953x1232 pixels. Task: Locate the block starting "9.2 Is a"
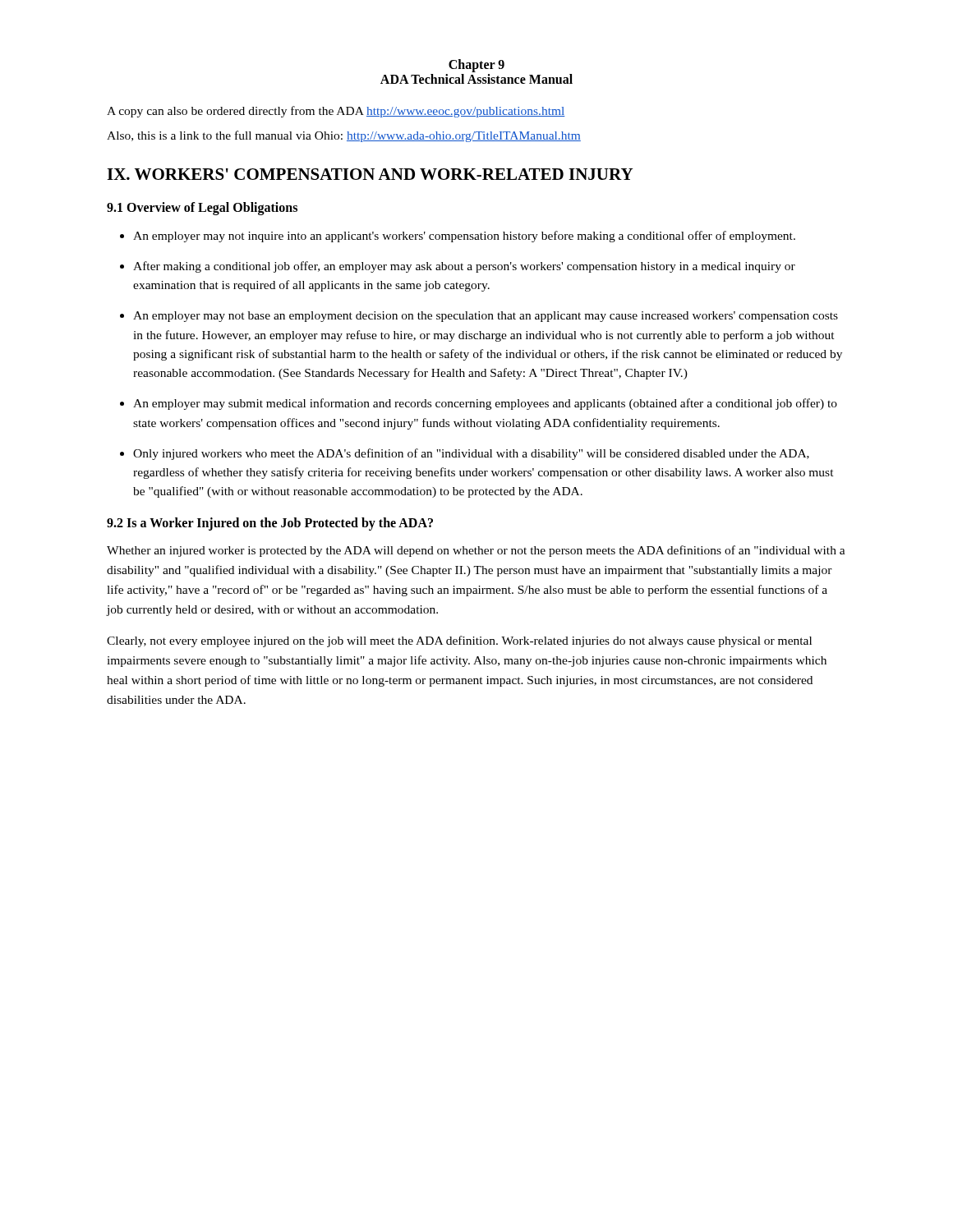point(270,522)
